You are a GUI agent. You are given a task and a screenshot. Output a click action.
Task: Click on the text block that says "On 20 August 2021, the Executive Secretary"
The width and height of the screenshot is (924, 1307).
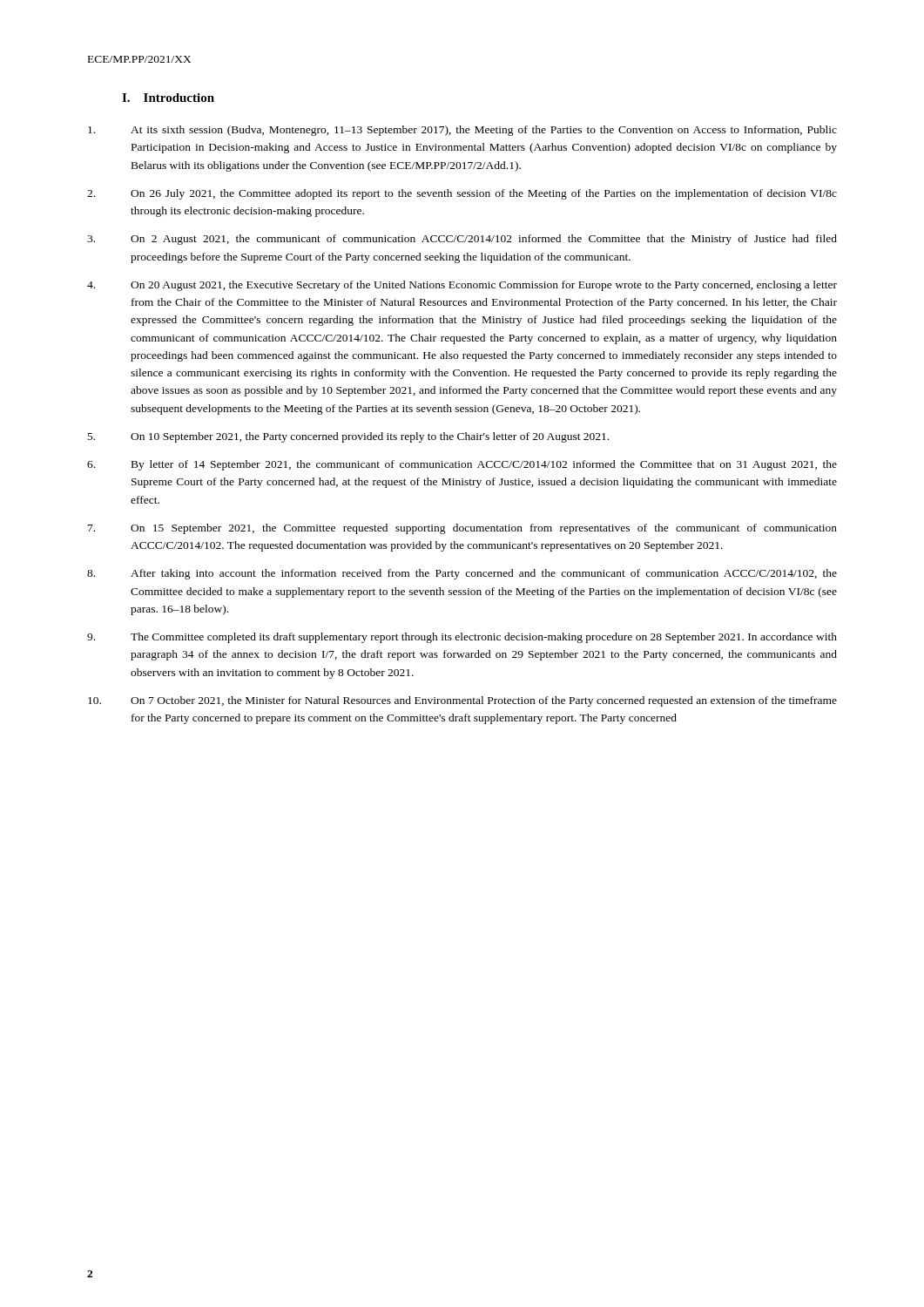click(x=462, y=347)
